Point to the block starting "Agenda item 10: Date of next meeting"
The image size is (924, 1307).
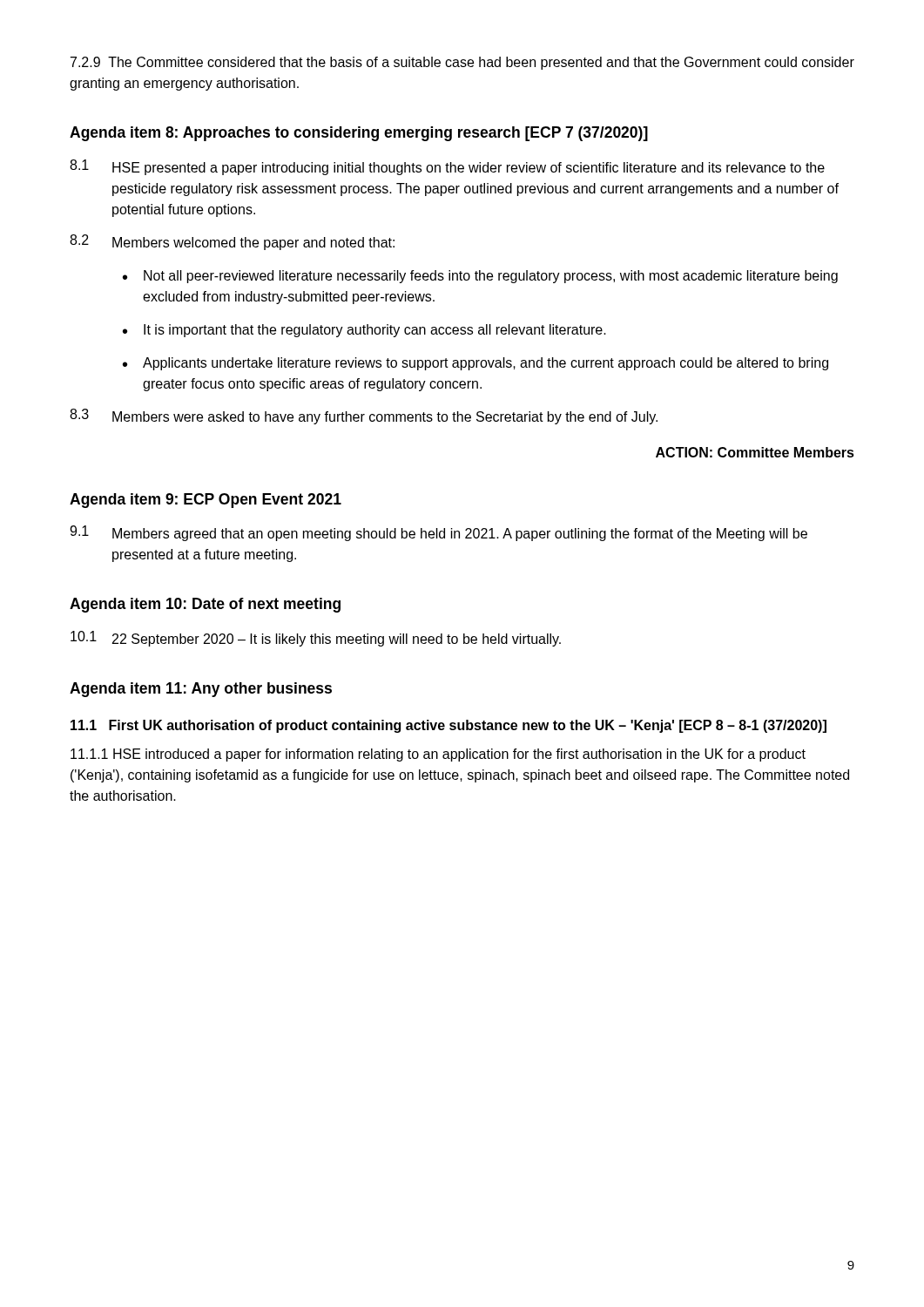(x=206, y=604)
